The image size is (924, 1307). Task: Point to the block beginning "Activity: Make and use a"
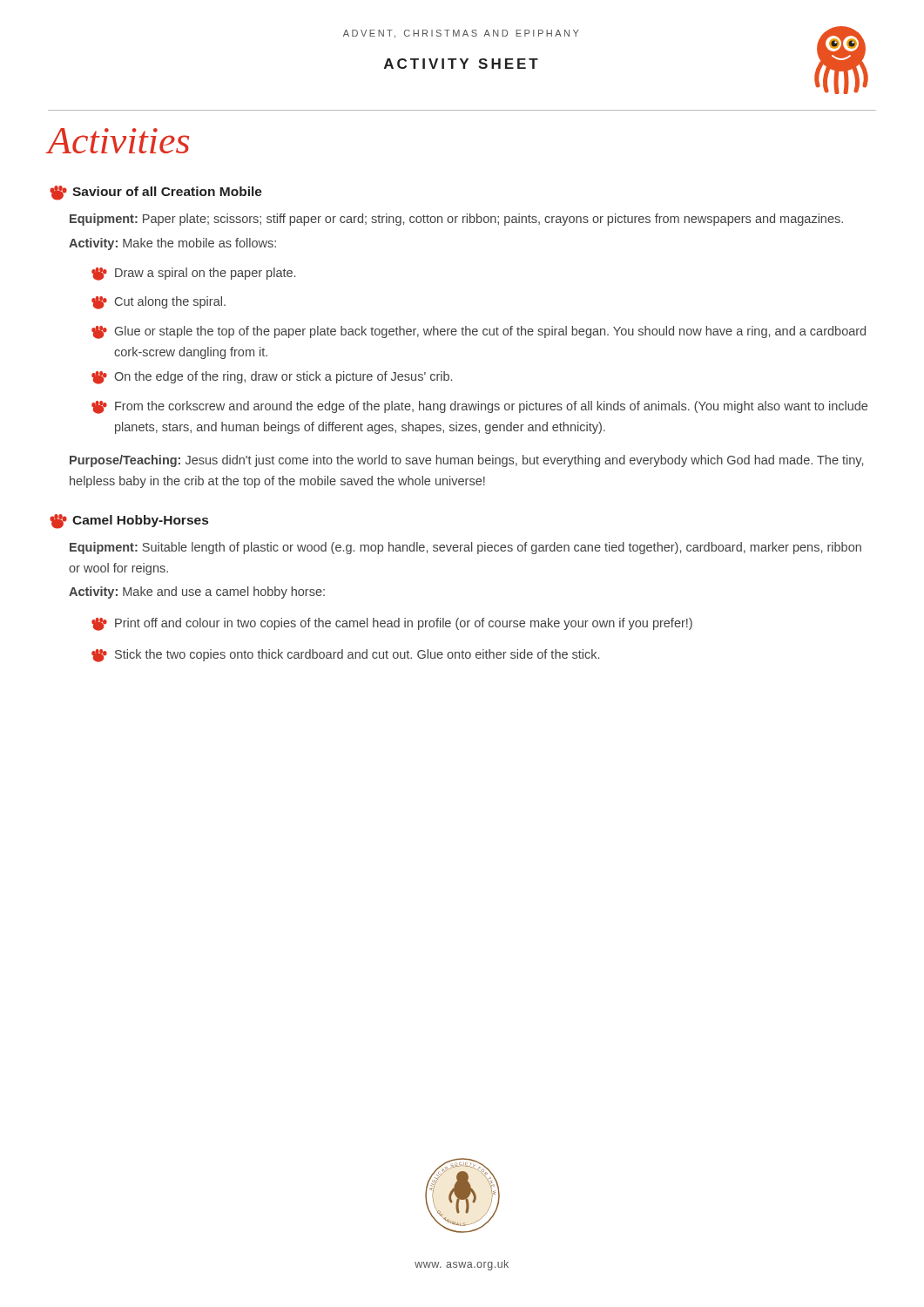click(x=197, y=592)
